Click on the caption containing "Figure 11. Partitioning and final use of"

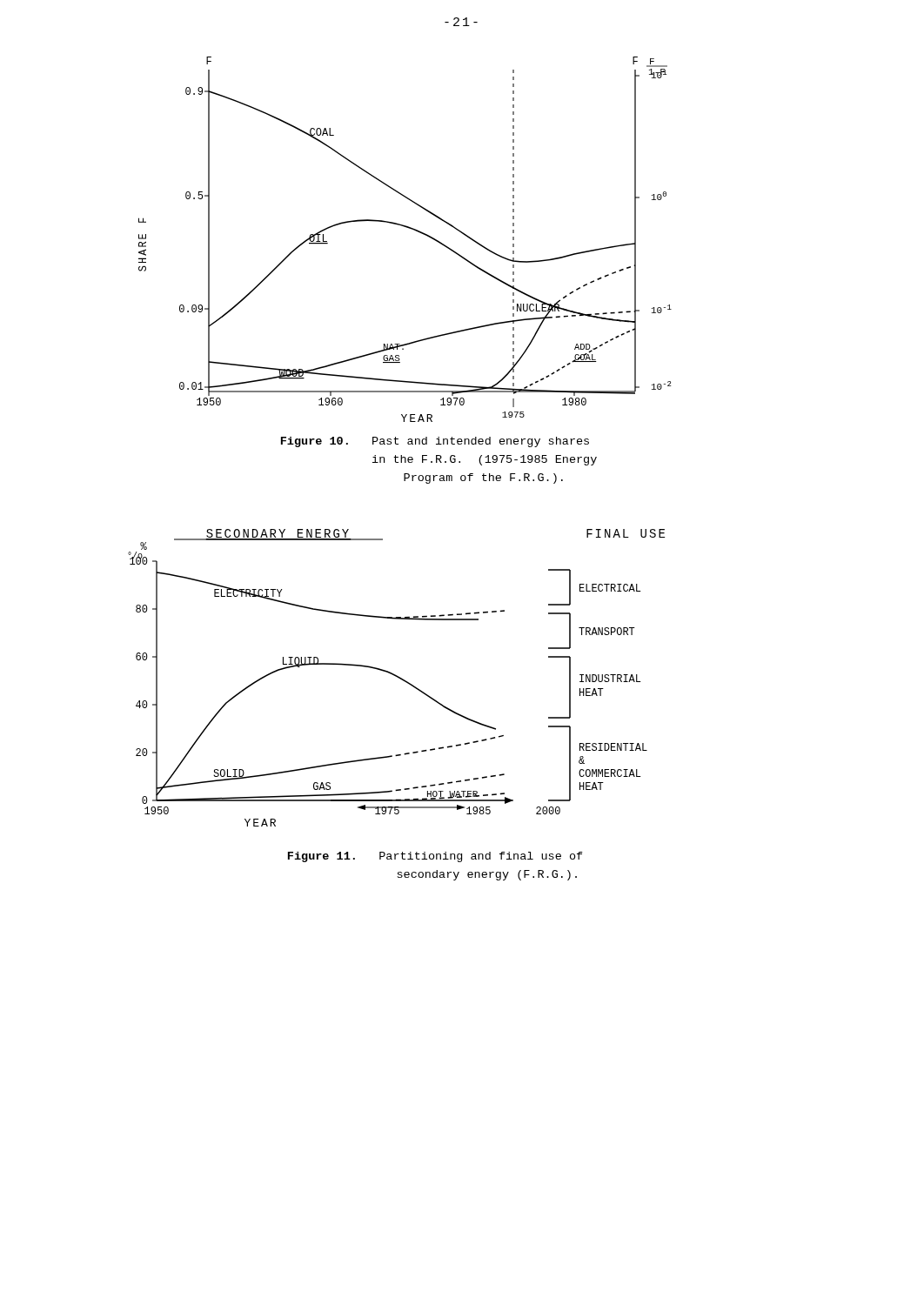click(x=435, y=866)
